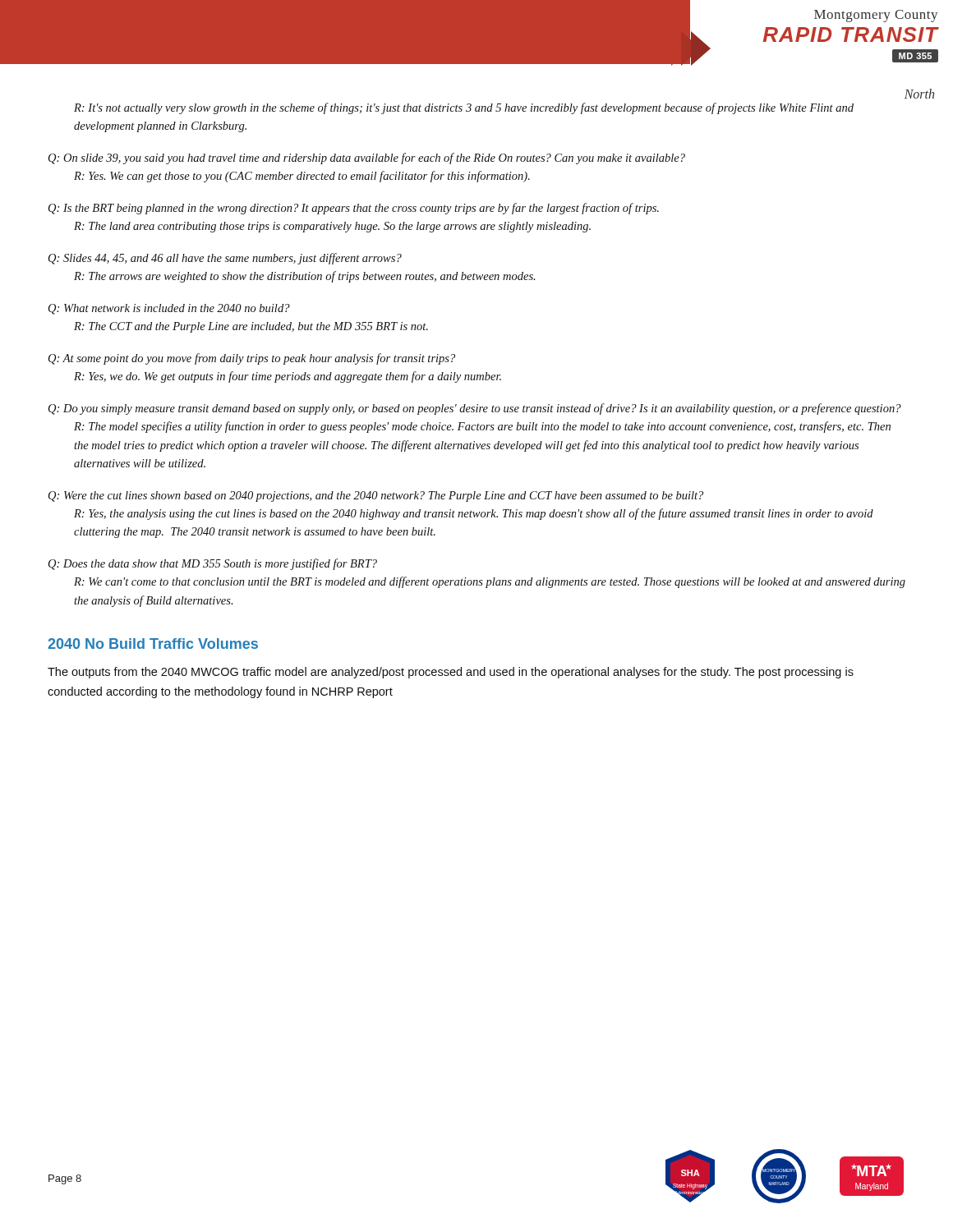Select the text block that says "Q: Were the cut lines"
This screenshot has height=1232, width=953.
click(476, 513)
